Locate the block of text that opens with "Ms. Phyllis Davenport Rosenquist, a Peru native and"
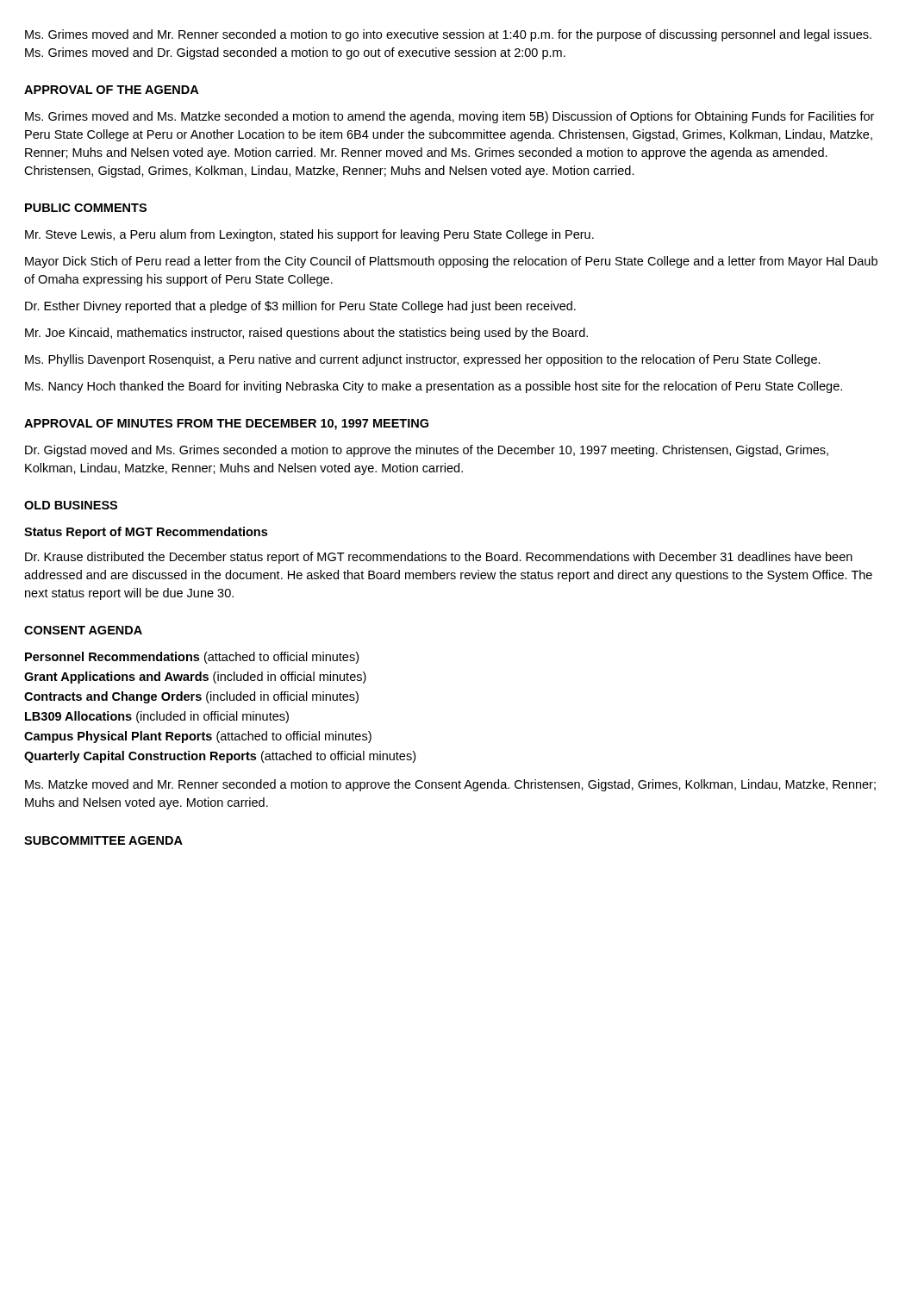Screen dimensions: 1293x924 [423, 360]
